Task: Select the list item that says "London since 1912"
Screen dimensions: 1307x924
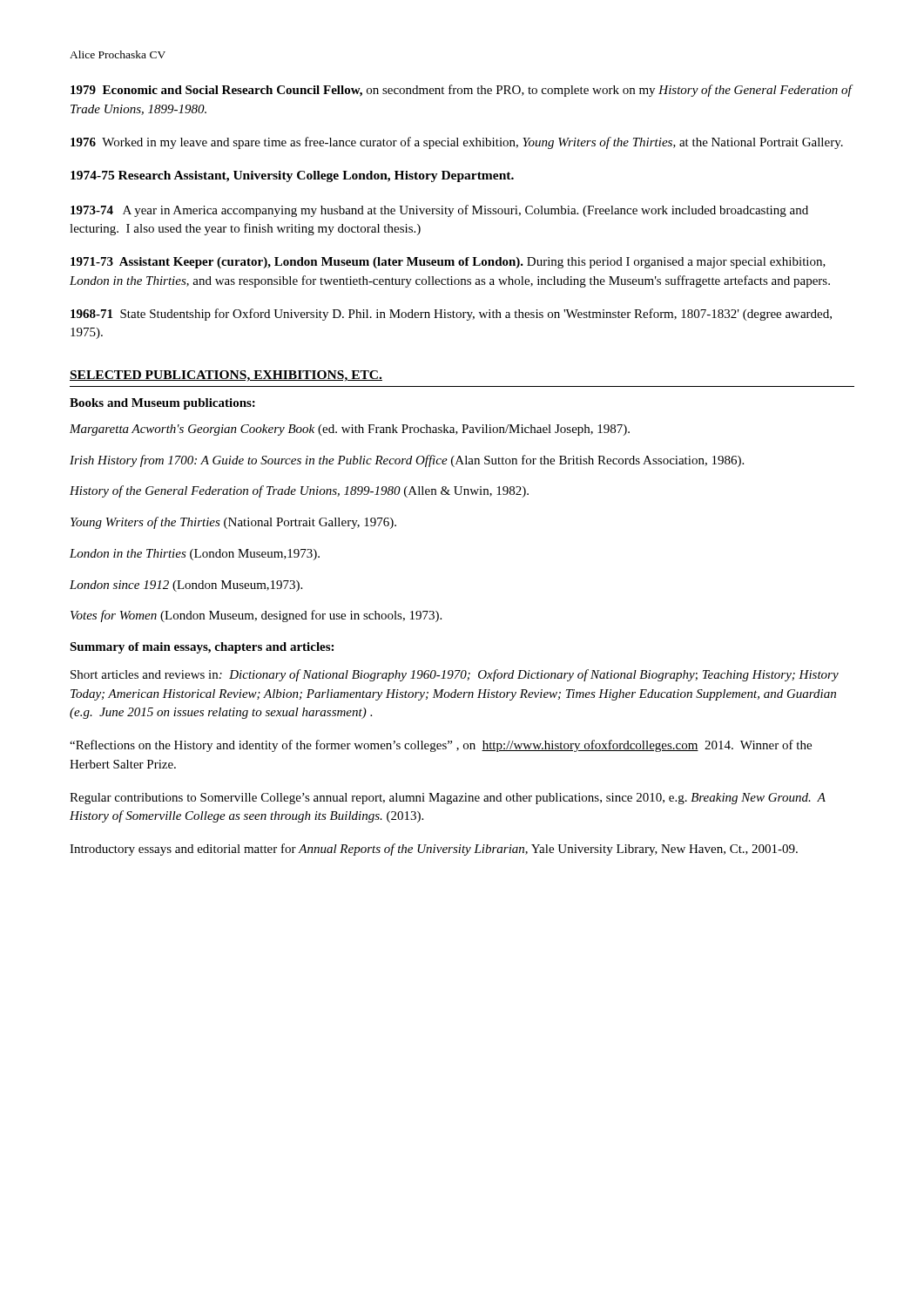Action: [x=187, y=584]
